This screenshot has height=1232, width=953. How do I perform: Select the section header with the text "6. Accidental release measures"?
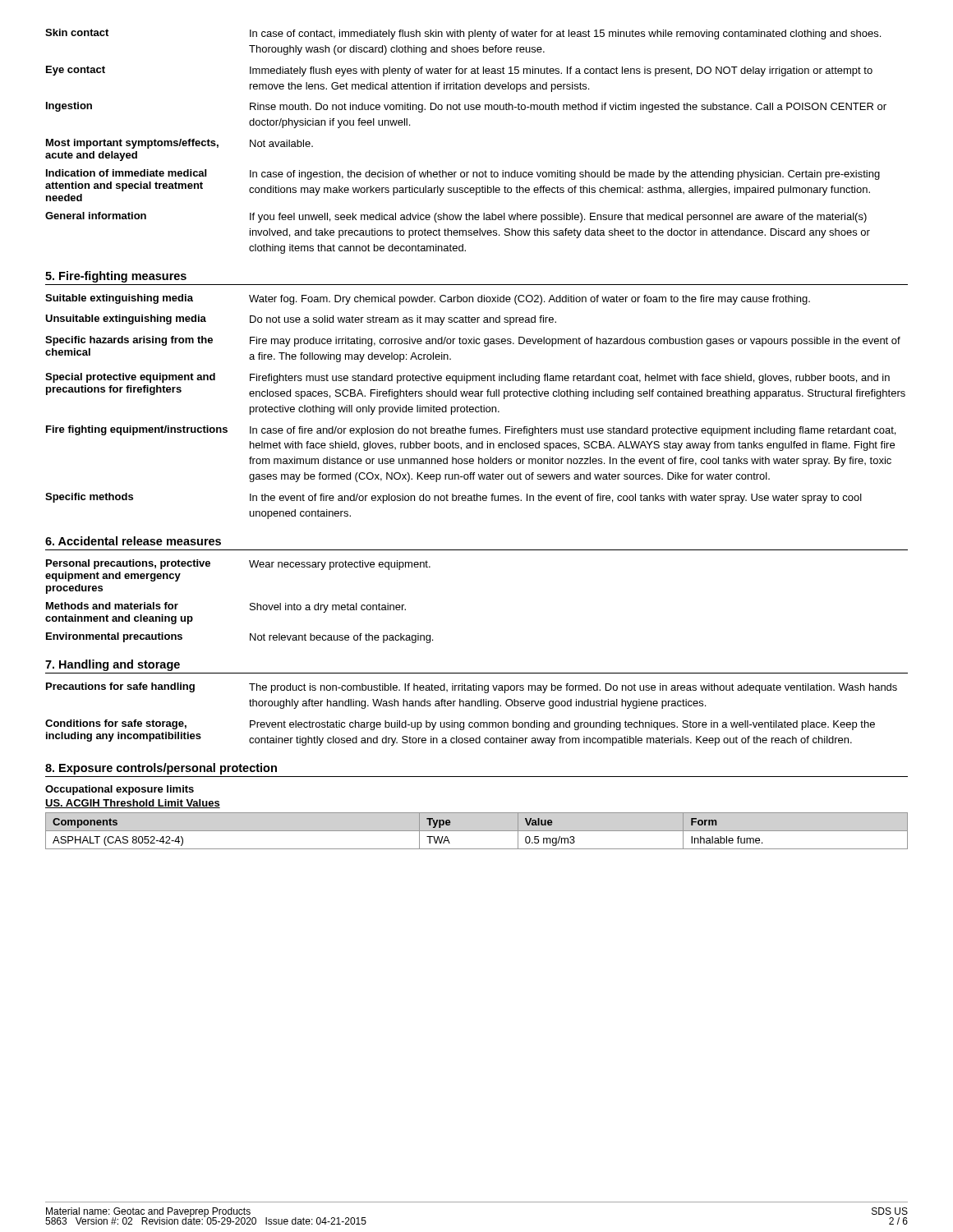click(133, 541)
